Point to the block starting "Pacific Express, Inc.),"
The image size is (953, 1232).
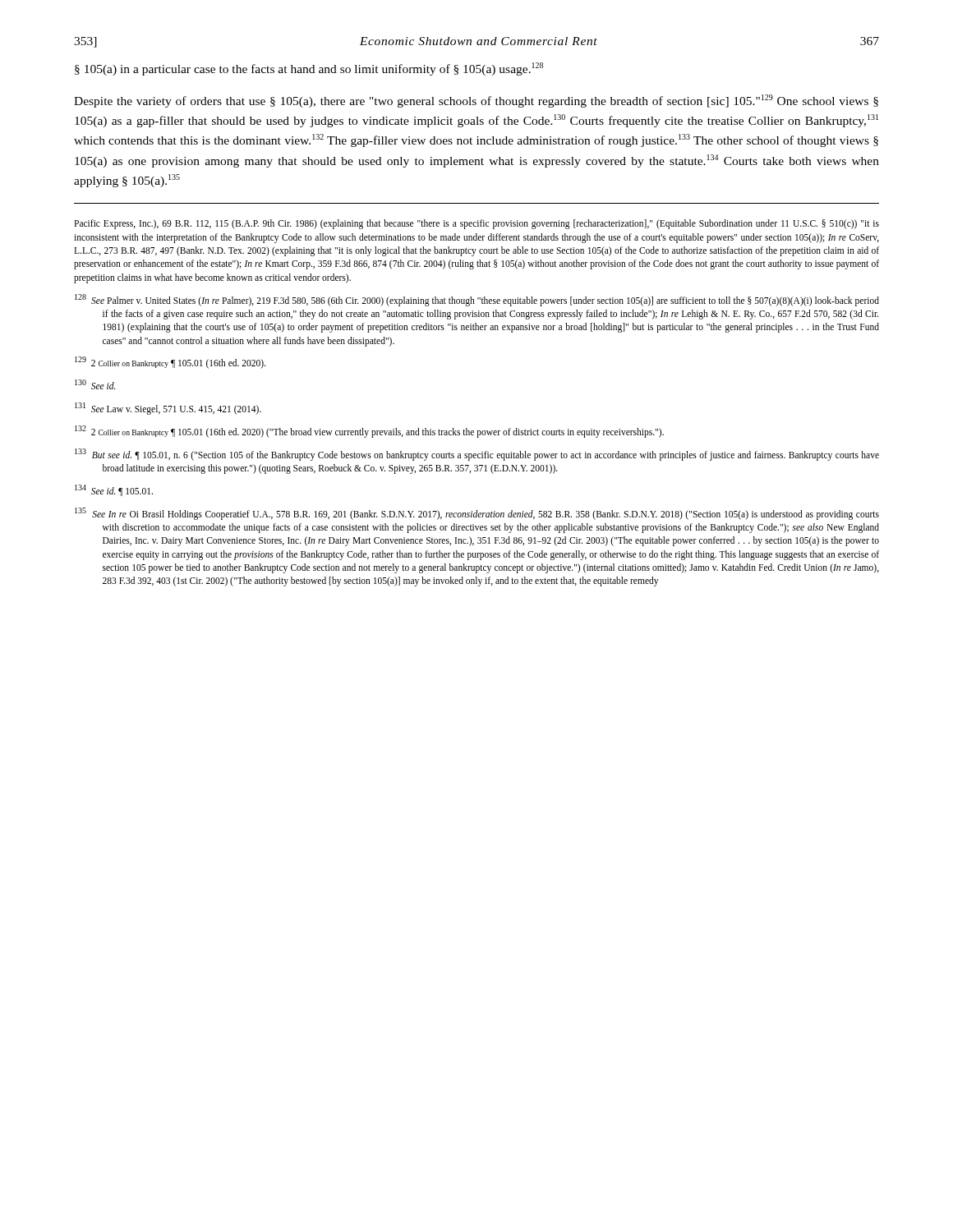[x=476, y=251]
